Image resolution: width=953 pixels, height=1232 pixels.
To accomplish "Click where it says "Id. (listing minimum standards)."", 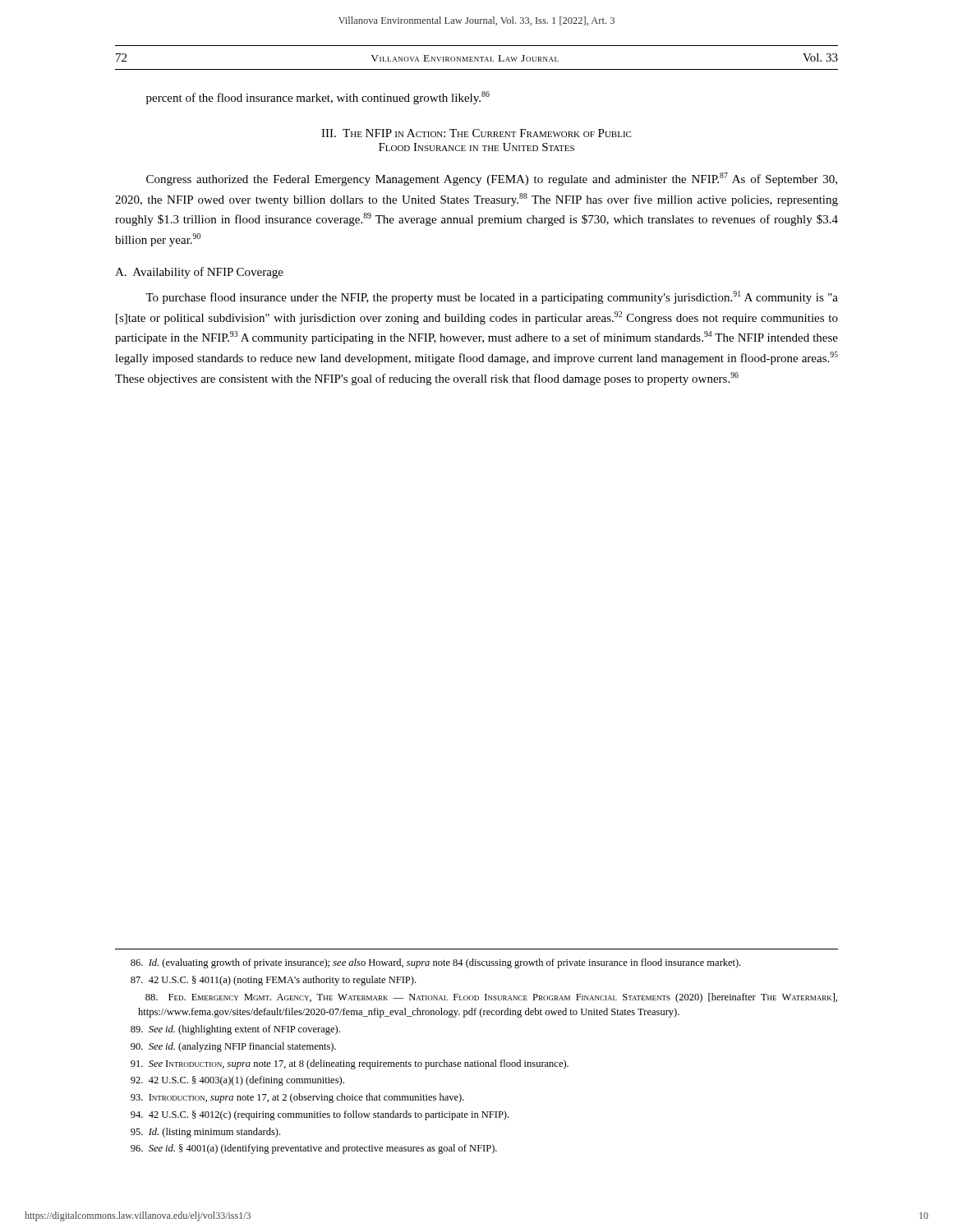I will (198, 1131).
